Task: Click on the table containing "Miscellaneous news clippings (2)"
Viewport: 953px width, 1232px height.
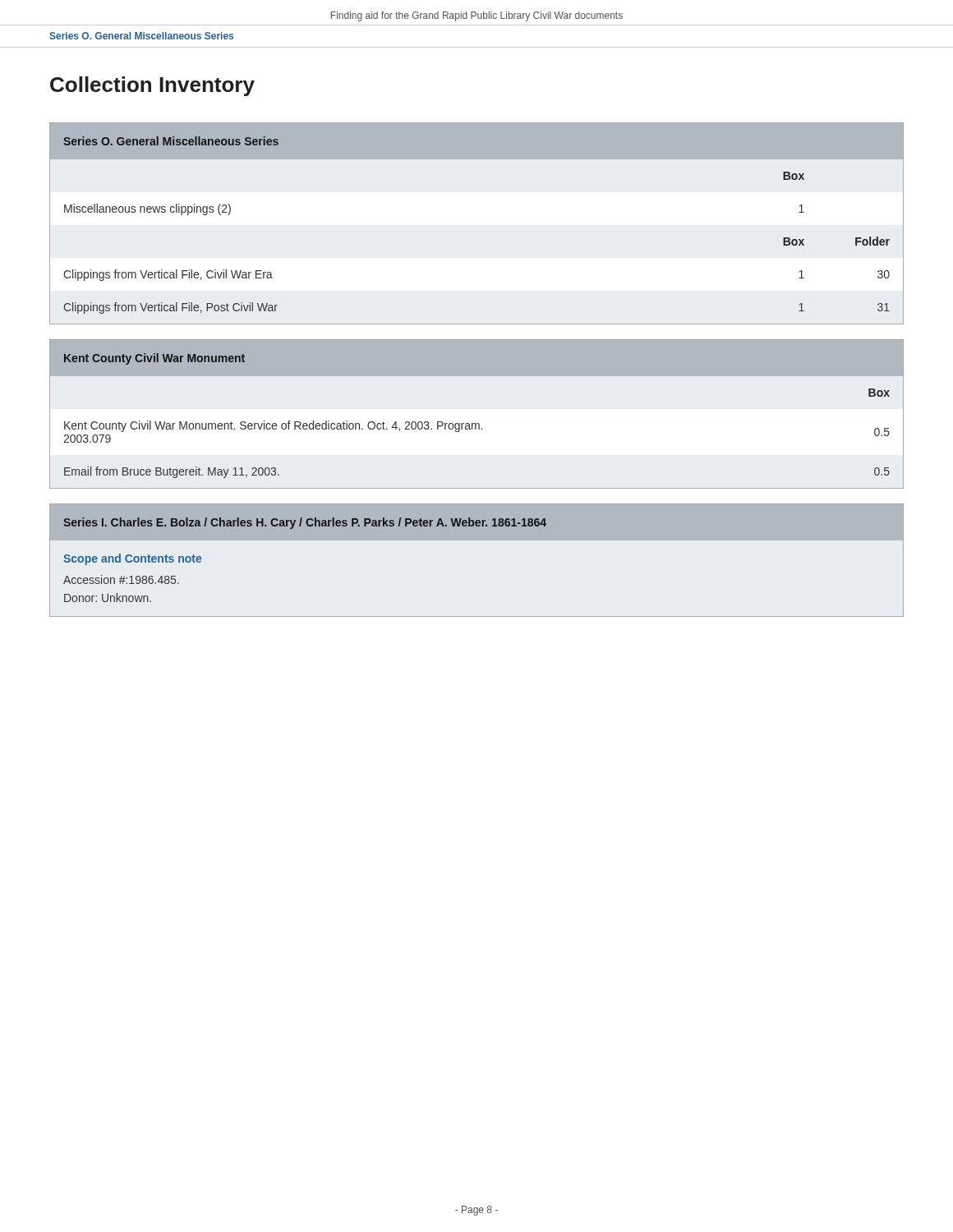Action: point(476,223)
